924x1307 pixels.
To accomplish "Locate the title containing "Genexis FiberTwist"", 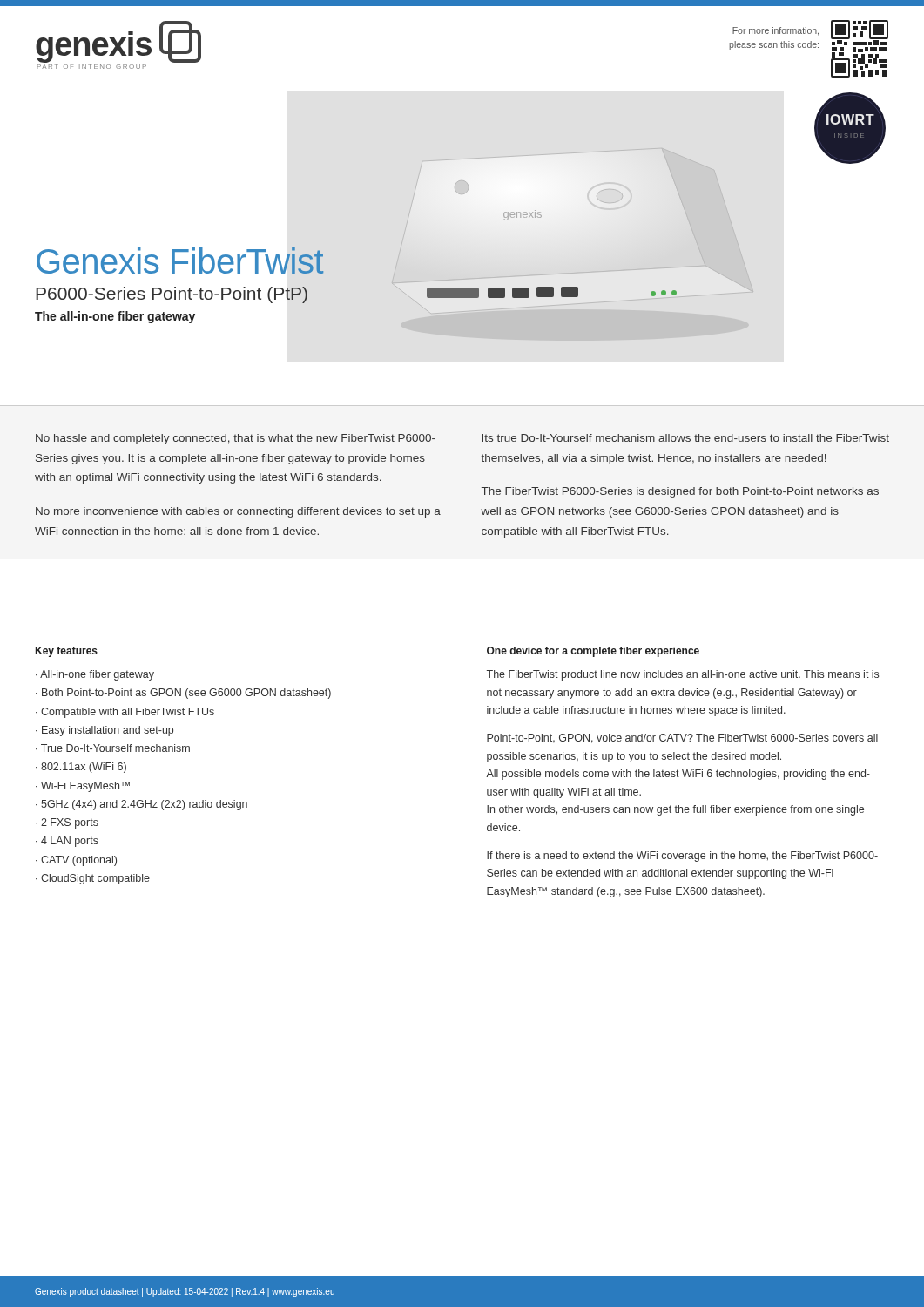I will click(179, 261).
